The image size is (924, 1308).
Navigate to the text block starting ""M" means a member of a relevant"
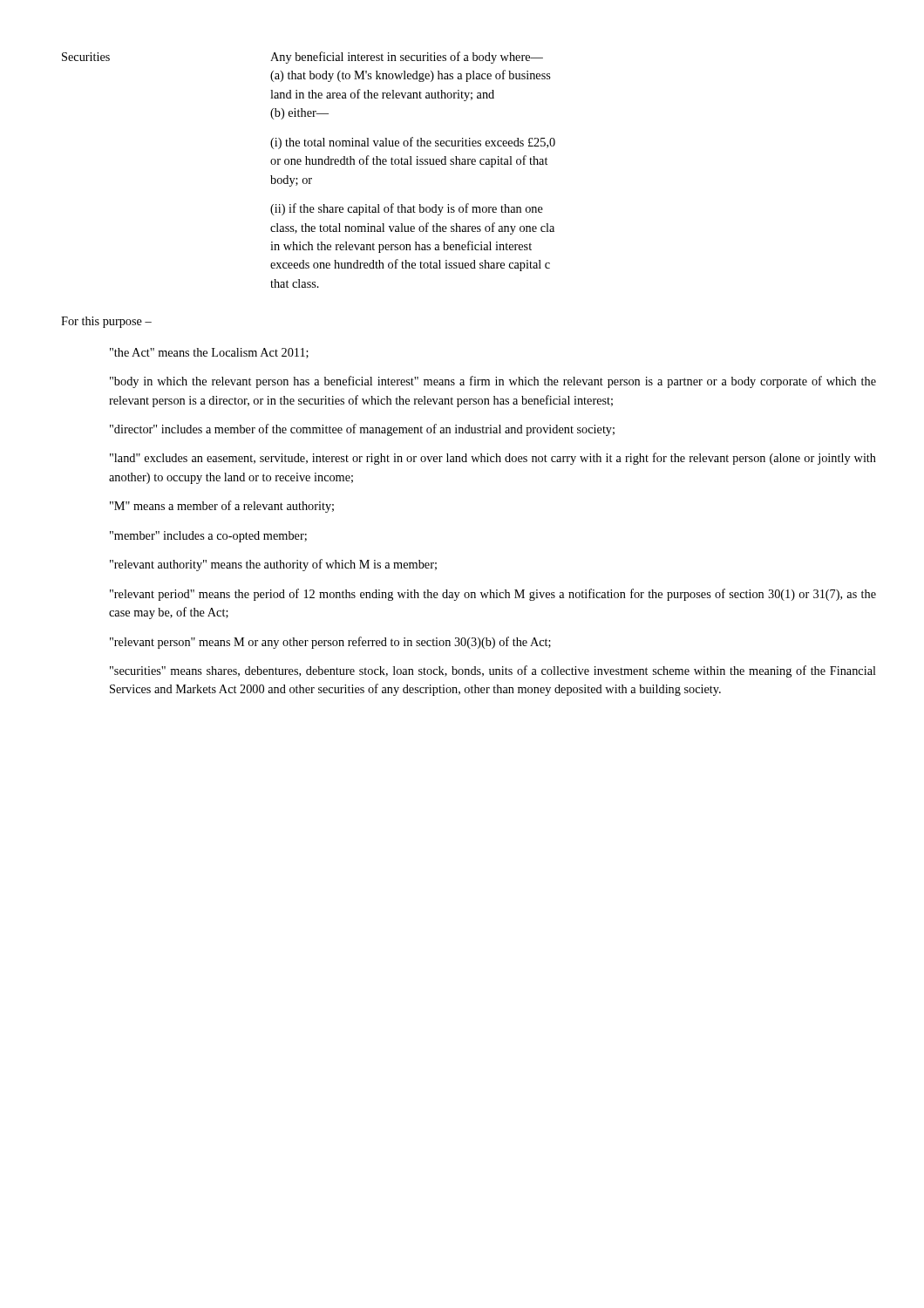coord(222,506)
